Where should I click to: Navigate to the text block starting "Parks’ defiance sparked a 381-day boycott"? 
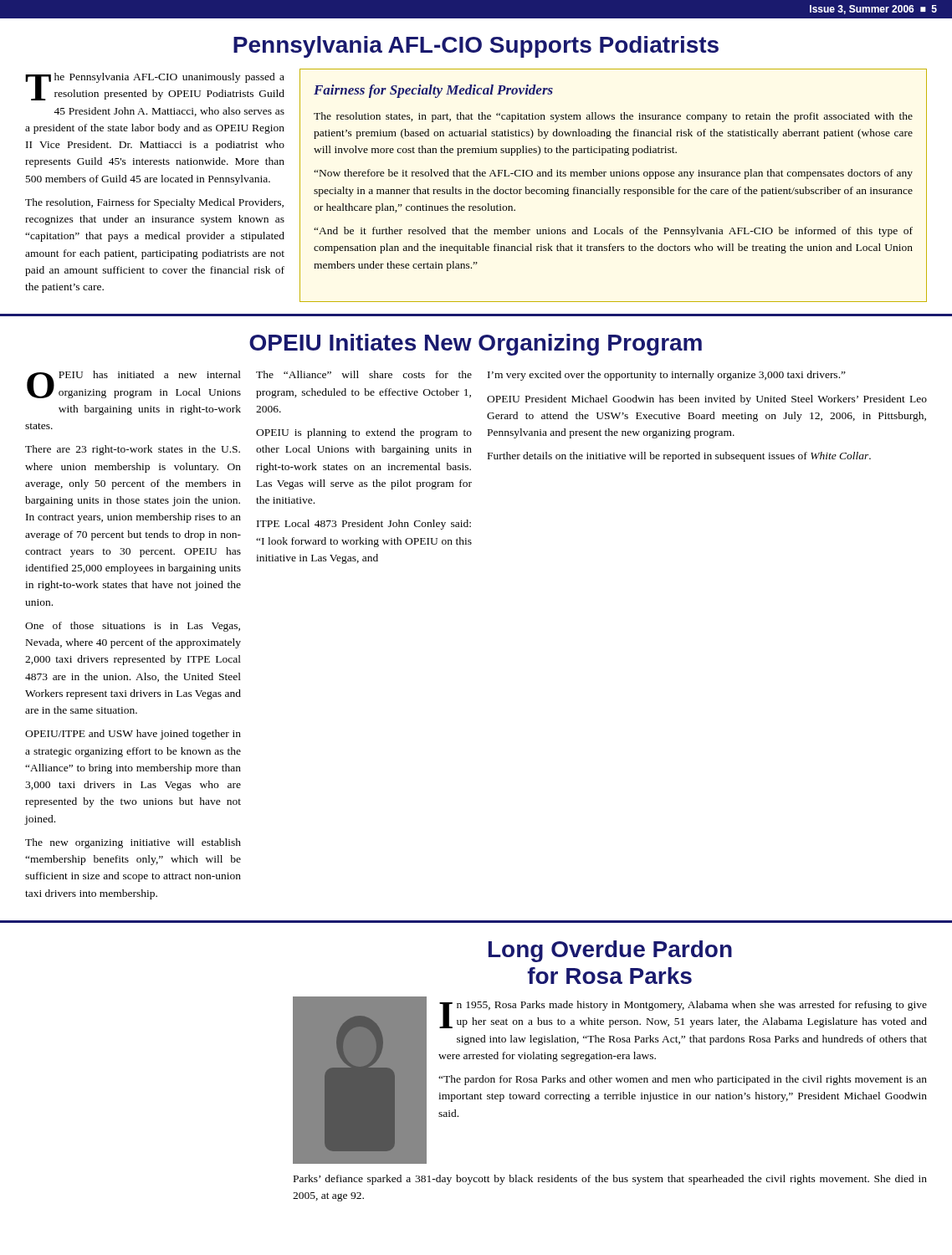coord(610,1188)
